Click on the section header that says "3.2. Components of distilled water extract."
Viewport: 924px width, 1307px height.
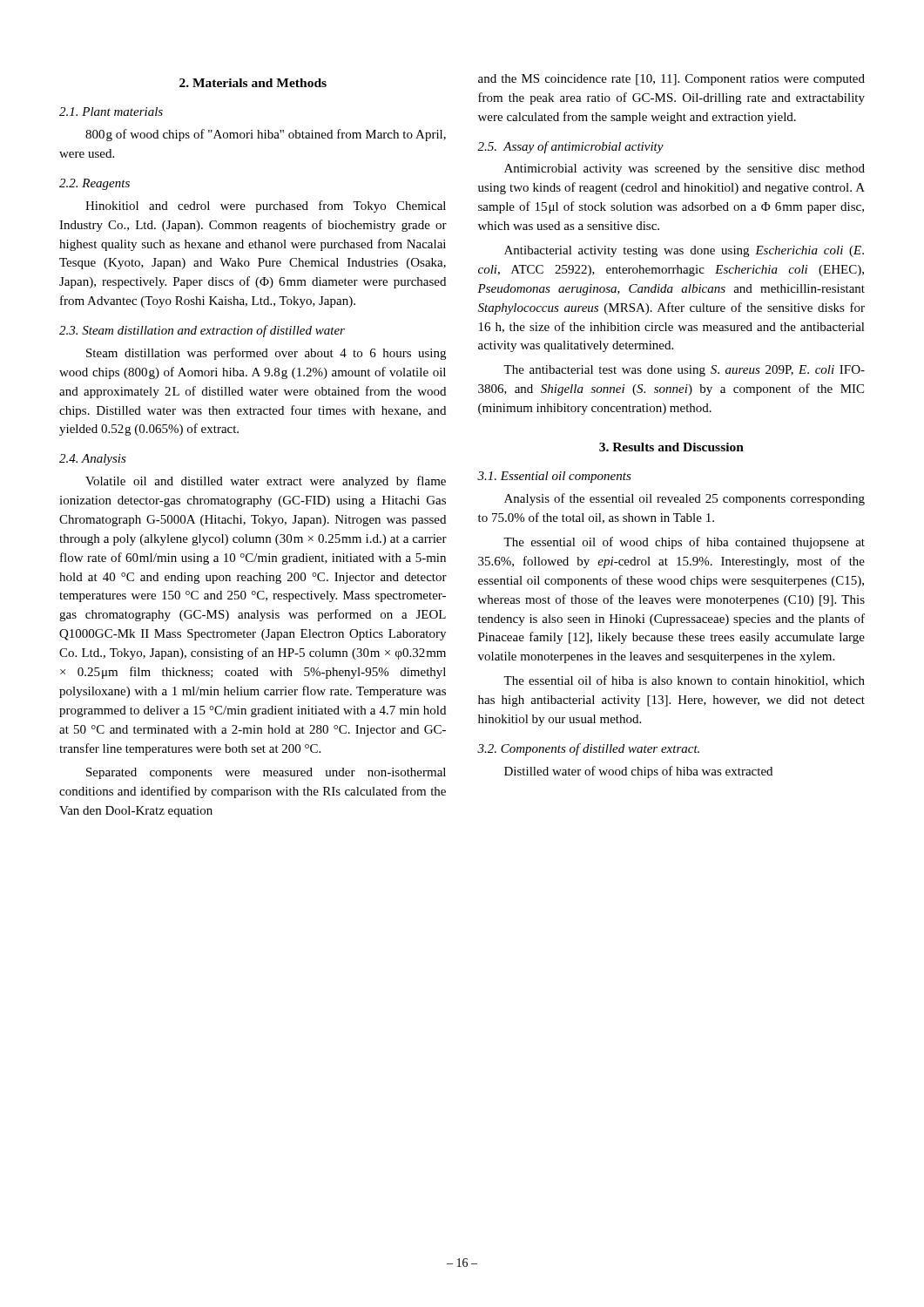pyautogui.click(x=589, y=748)
